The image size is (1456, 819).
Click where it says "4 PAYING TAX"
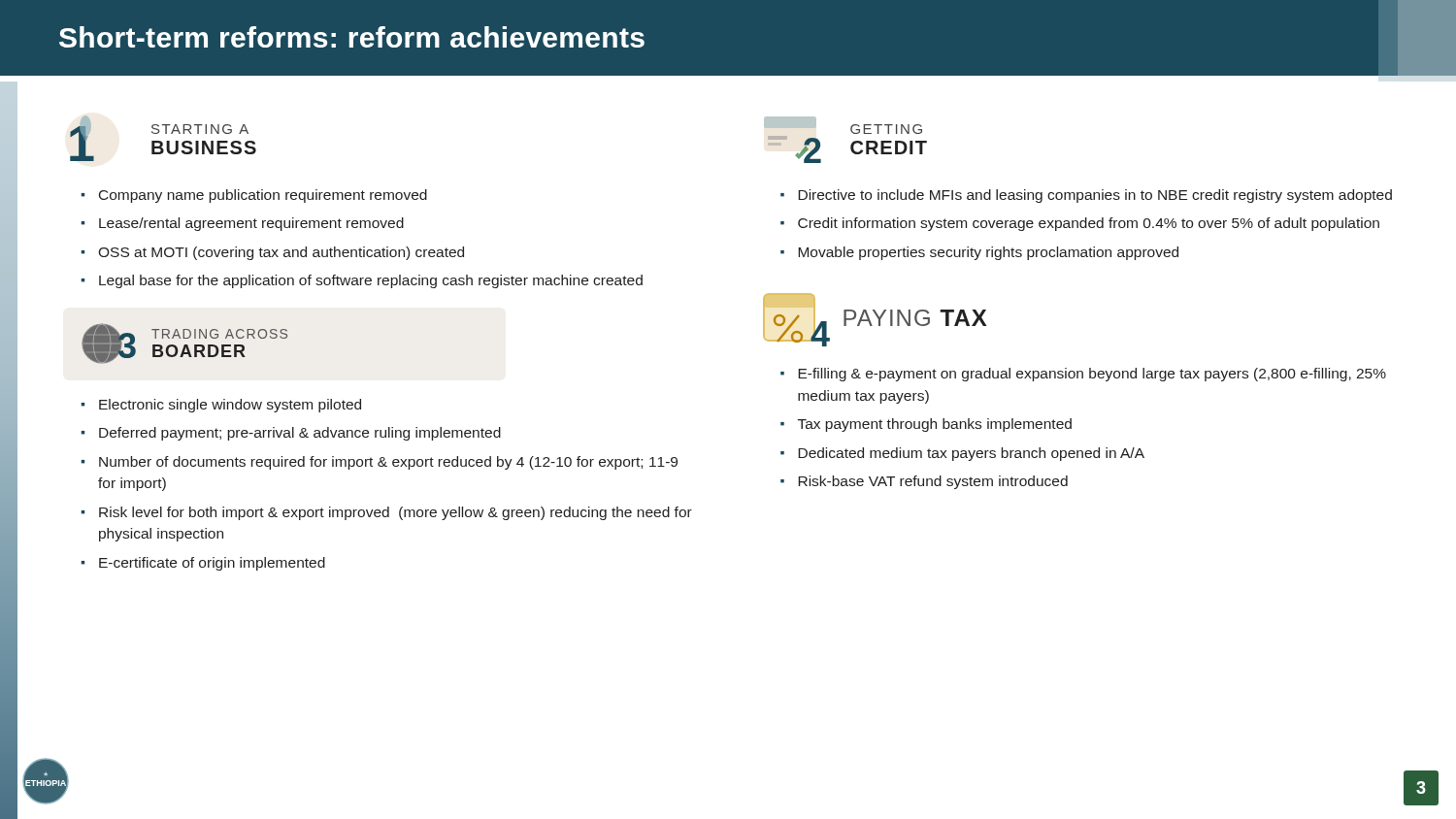pos(875,318)
